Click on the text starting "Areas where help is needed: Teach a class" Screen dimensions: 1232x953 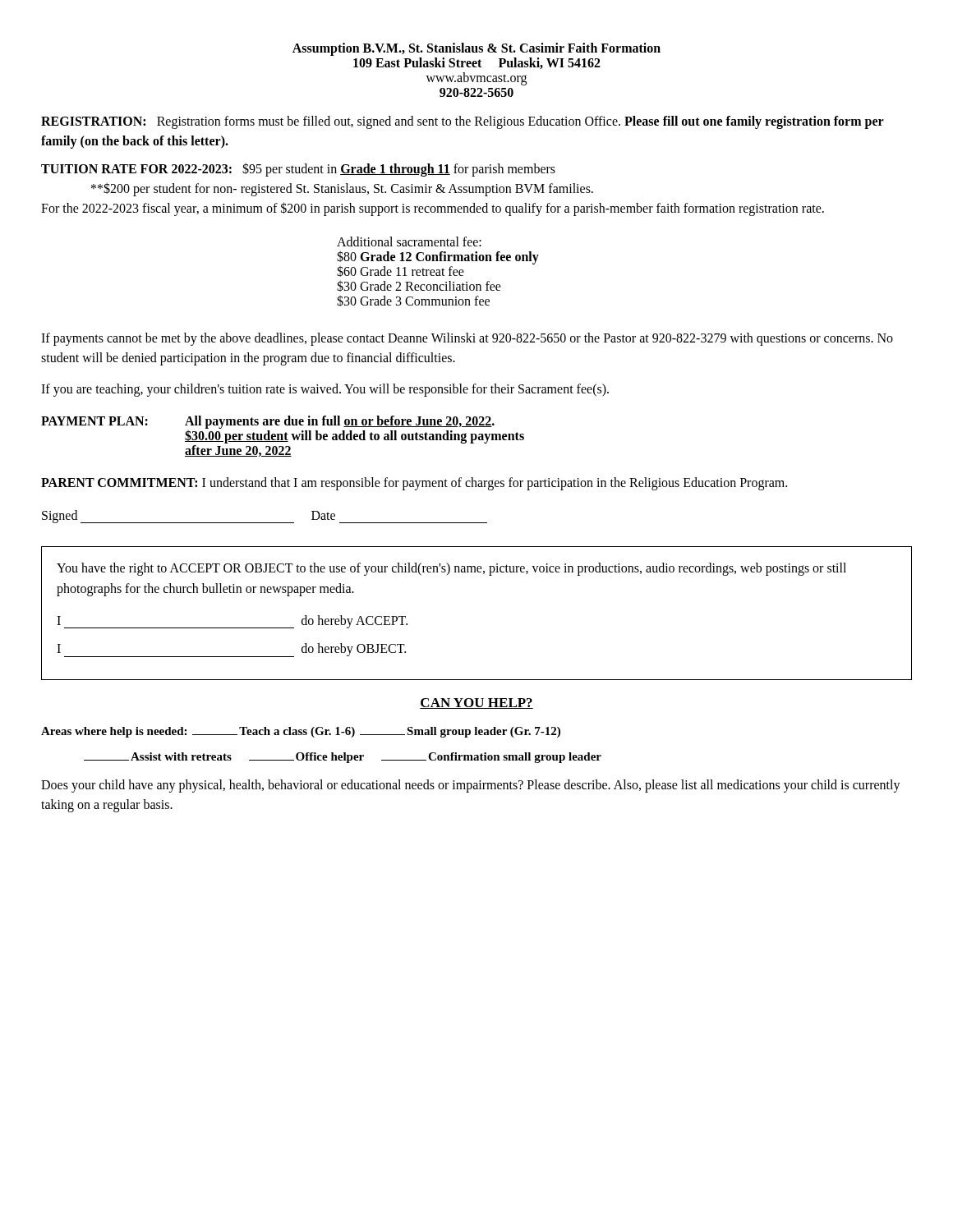tap(301, 730)
